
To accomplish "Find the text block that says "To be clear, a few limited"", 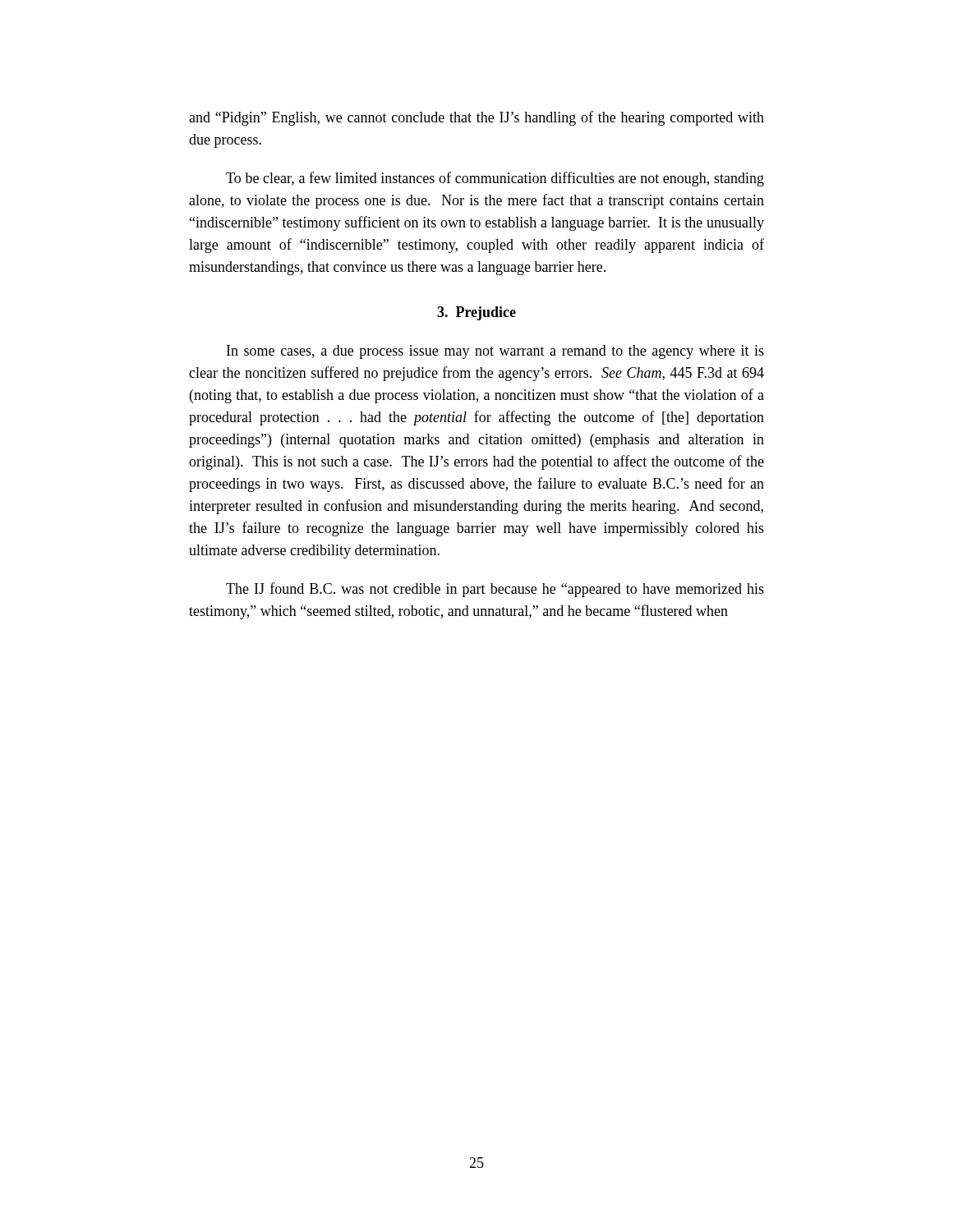I will pos(476,223).
